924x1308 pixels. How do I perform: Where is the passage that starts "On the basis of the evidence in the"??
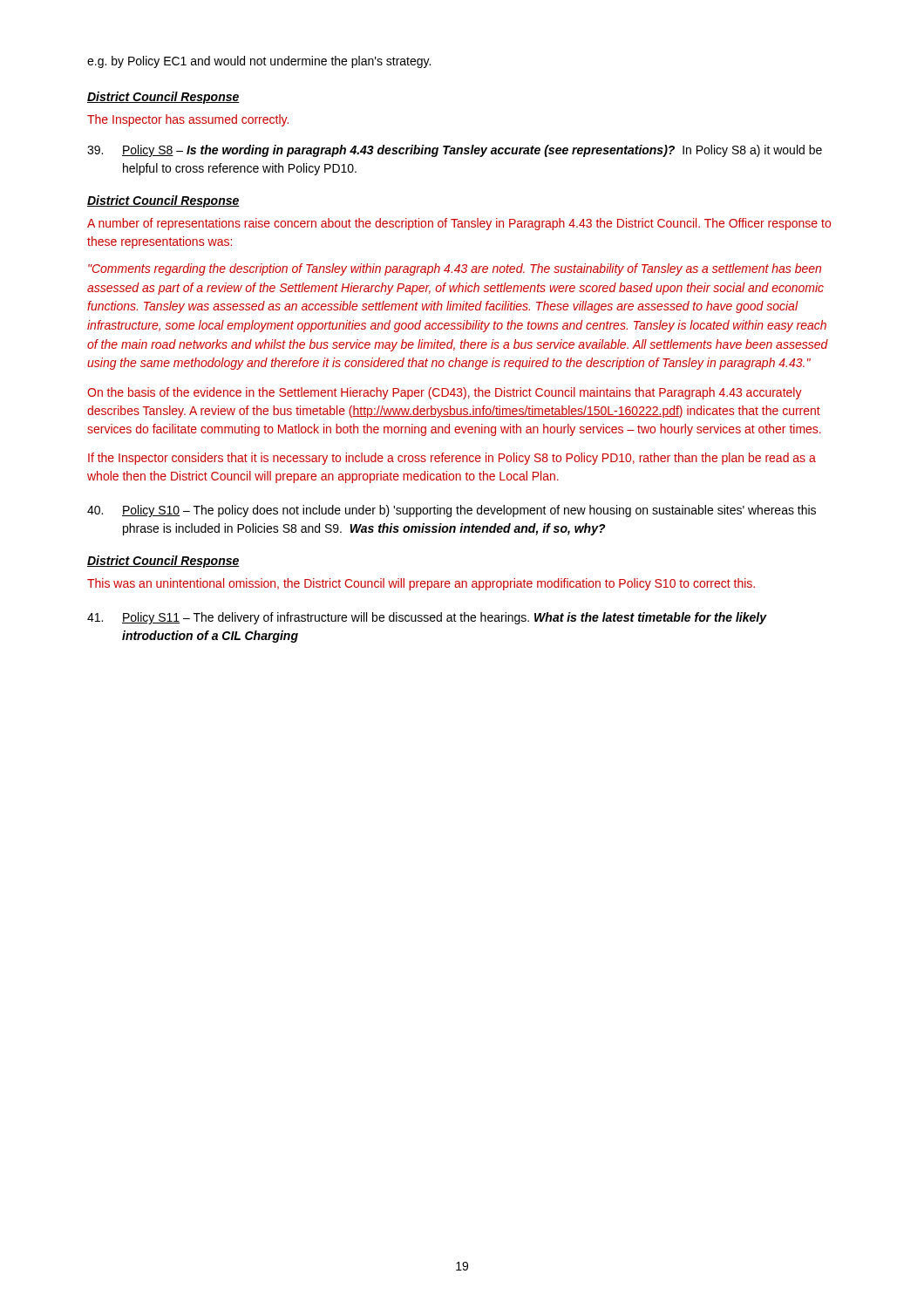coord(454,411)
